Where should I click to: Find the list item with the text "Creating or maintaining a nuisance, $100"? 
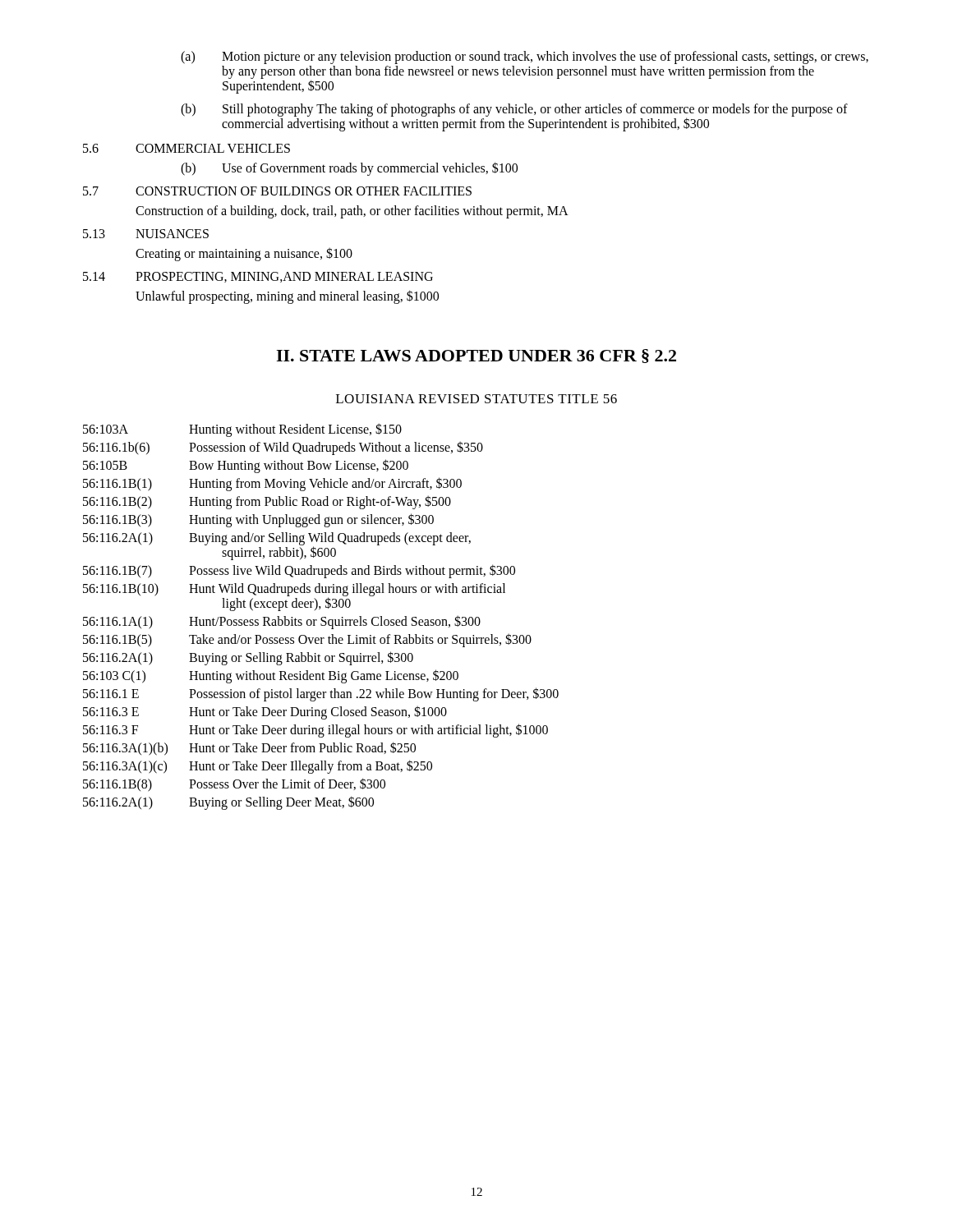point(244,253)
